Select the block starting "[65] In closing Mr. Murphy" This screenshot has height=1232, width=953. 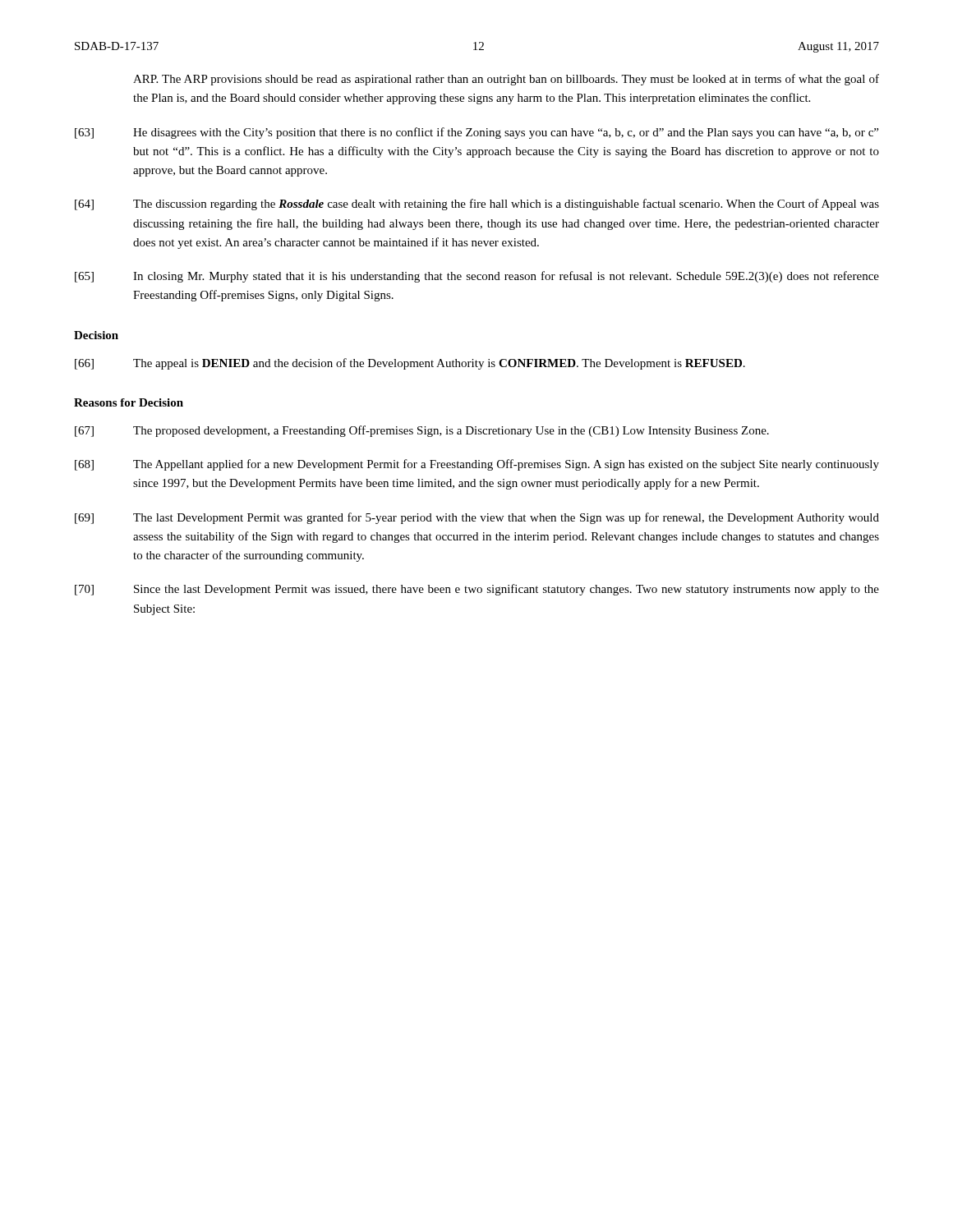click(476, 286)
